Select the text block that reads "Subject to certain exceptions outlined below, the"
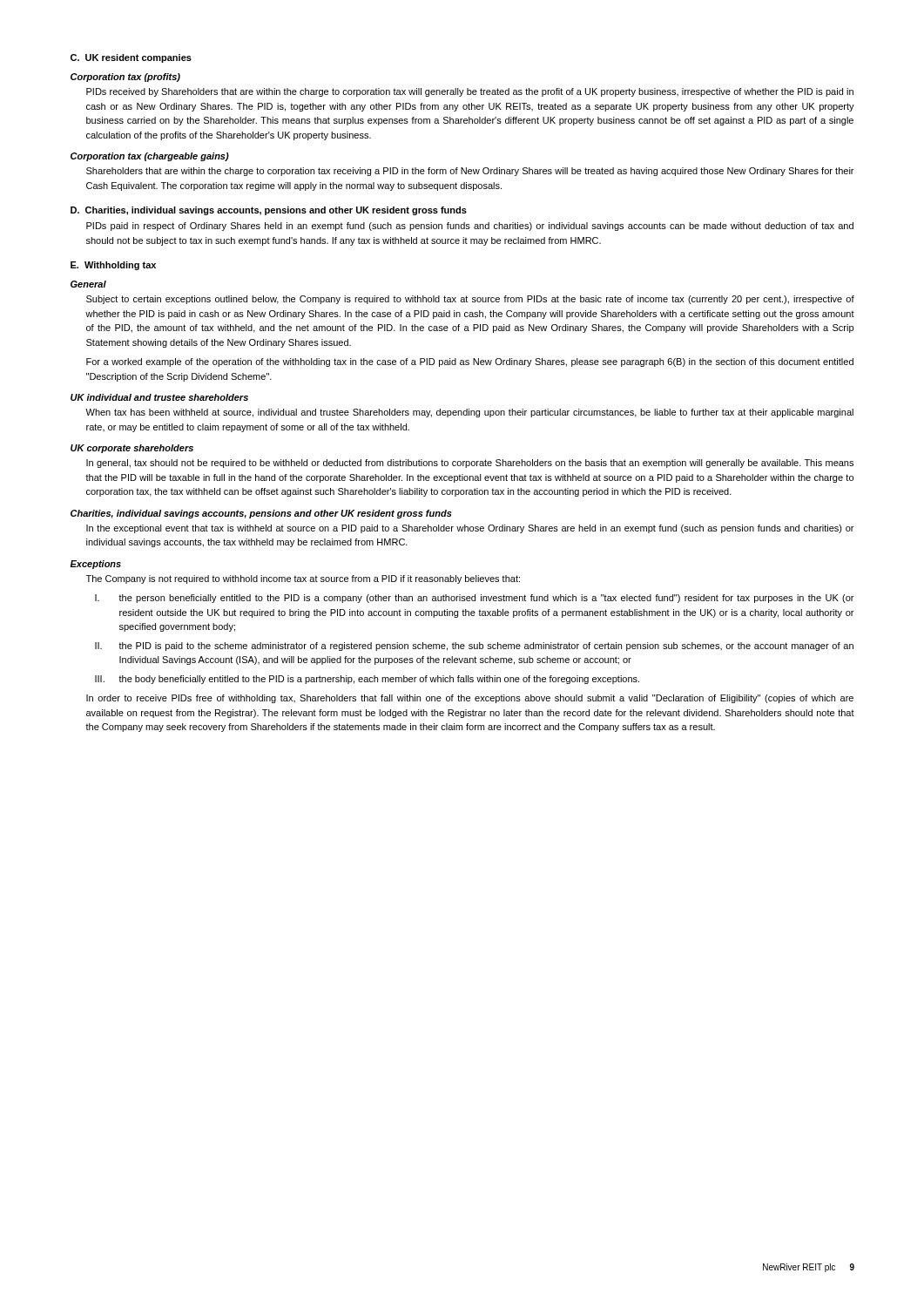 [x=470, y=320]
